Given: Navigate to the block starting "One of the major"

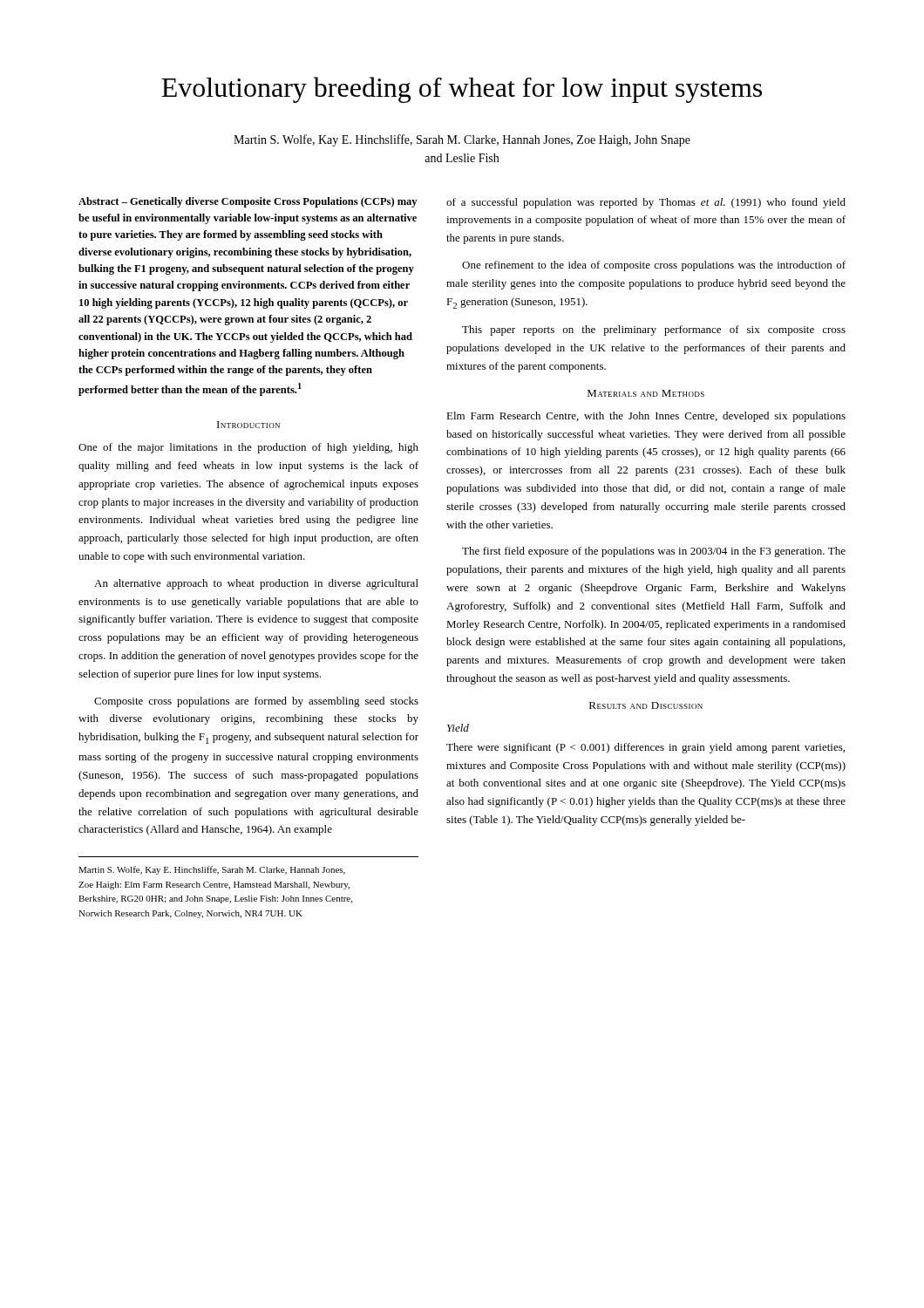Looking at the screenshot, I should point(248,502).
